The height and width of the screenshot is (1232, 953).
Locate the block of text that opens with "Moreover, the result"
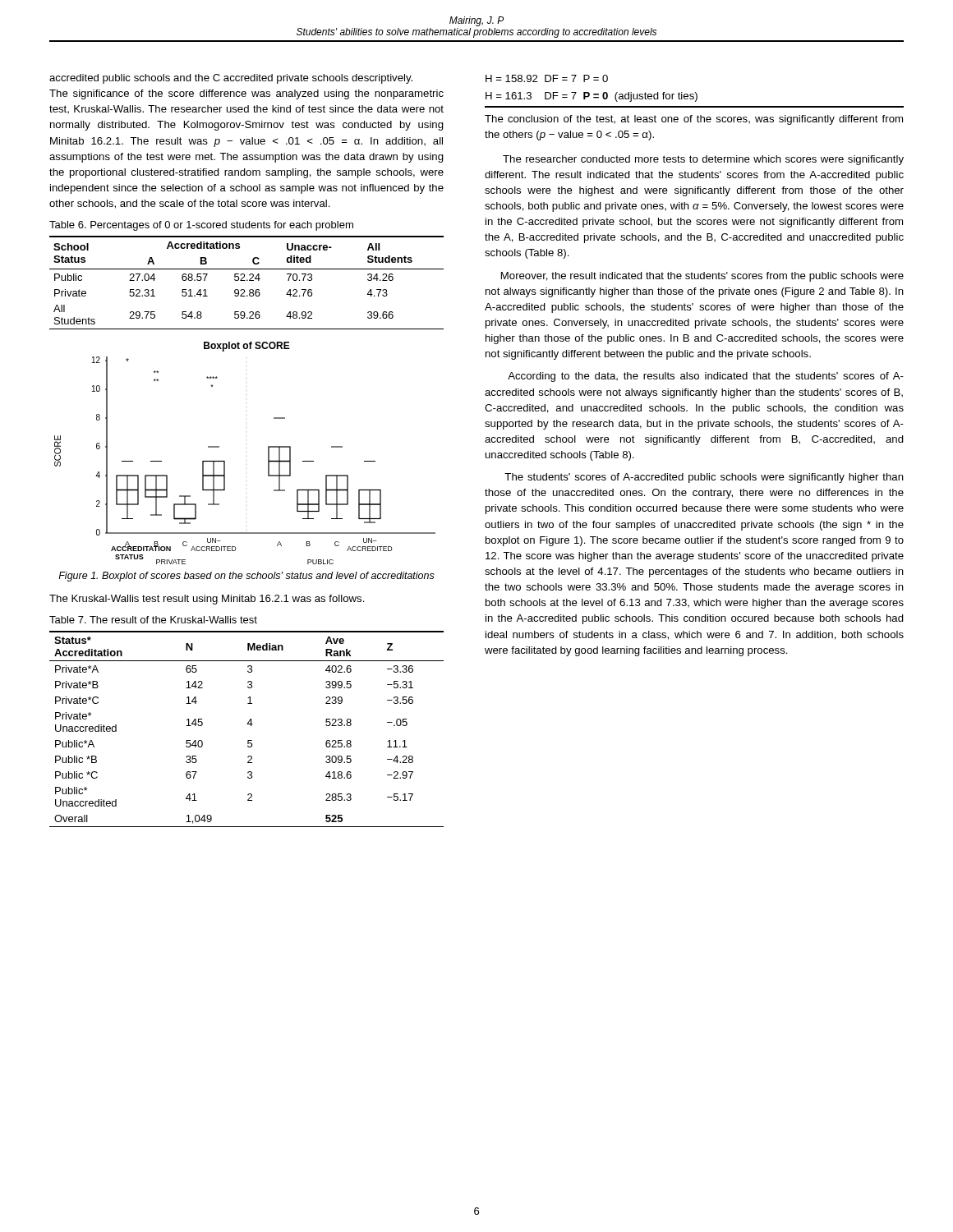tap(694, 314)
